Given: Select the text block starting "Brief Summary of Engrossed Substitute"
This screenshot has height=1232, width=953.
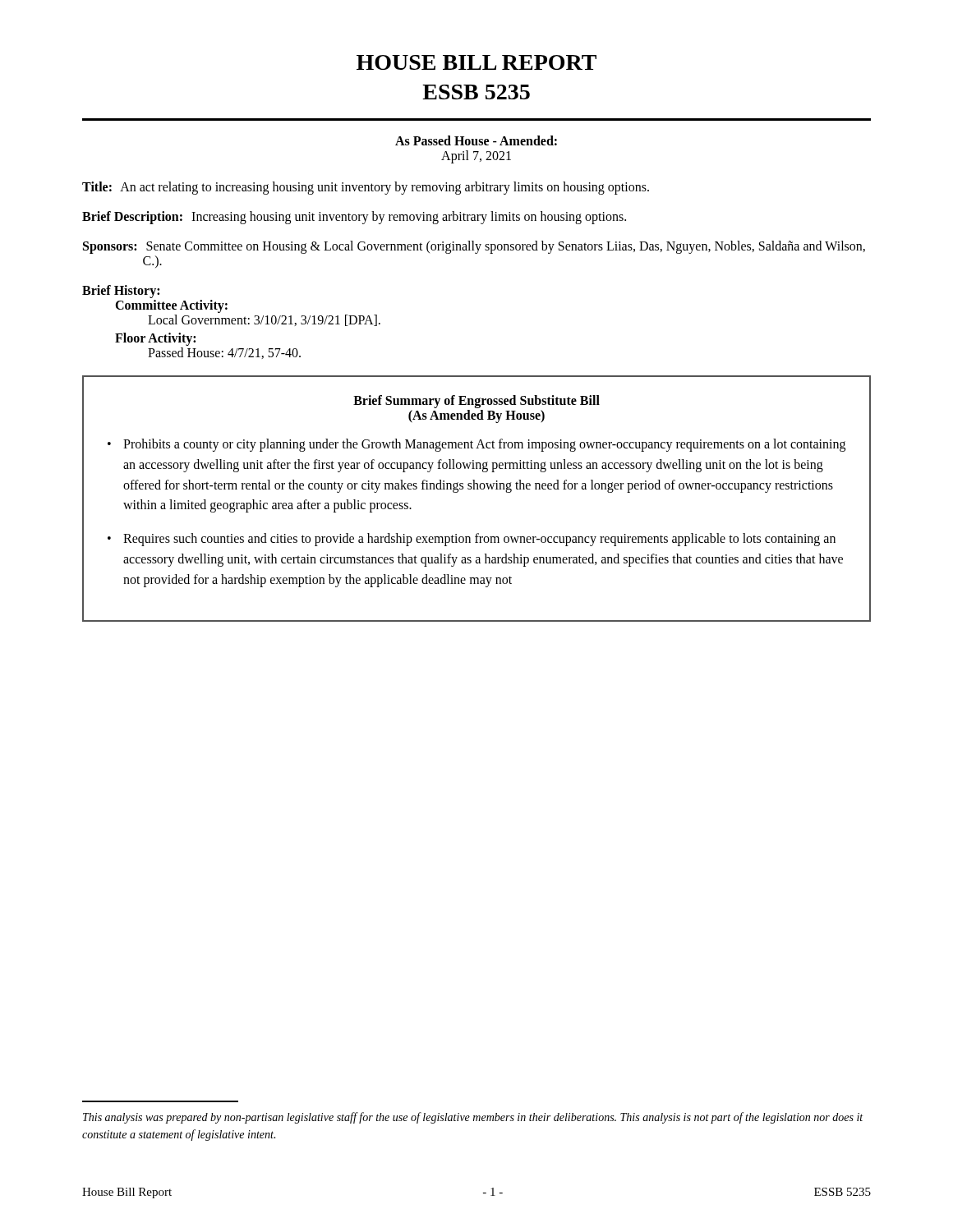Looking at the screenshot, I should click(x=476, y=492).
